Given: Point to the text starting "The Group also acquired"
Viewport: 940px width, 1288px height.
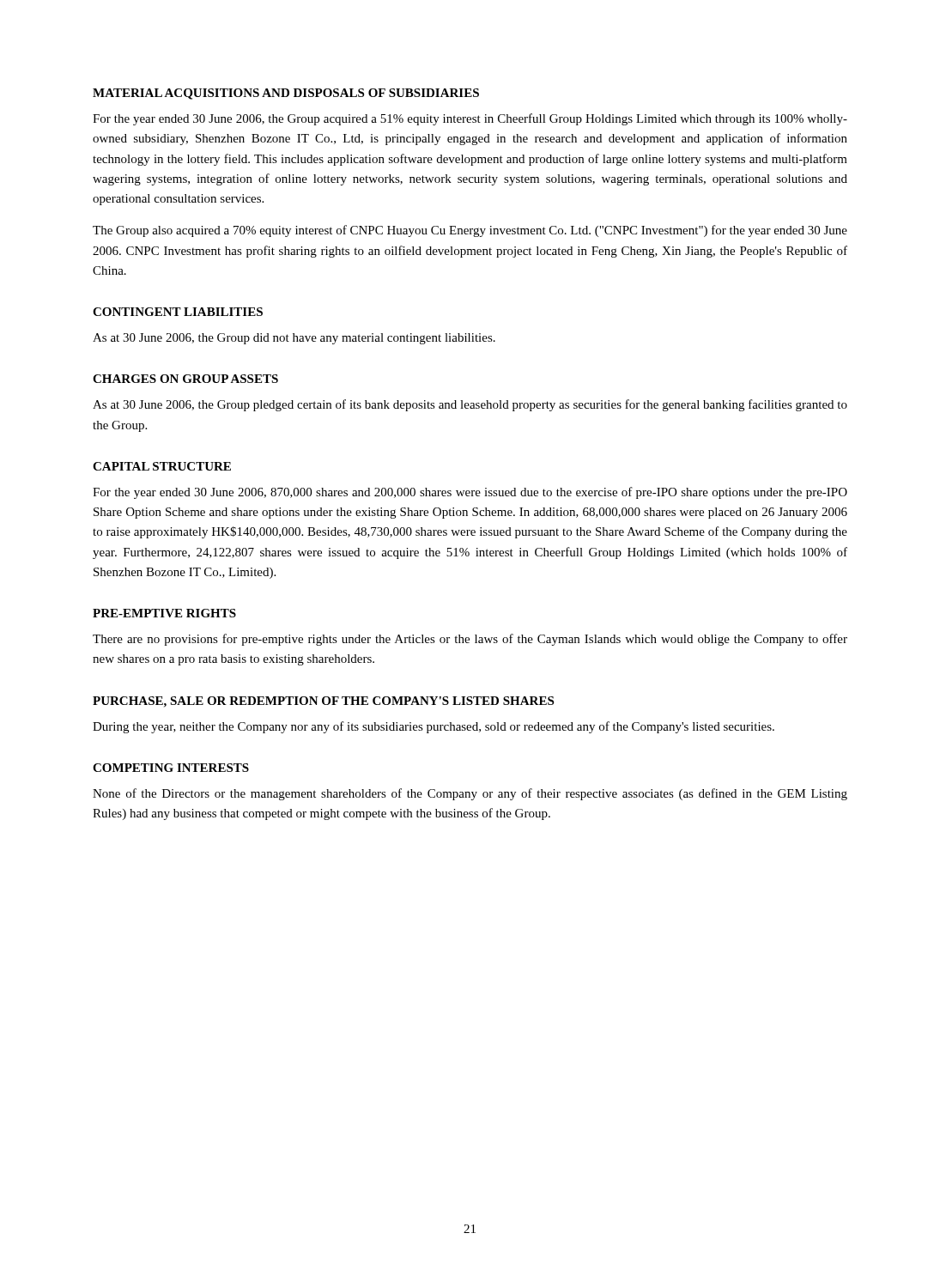Looking at the screenshot, I should click(470, 250).
